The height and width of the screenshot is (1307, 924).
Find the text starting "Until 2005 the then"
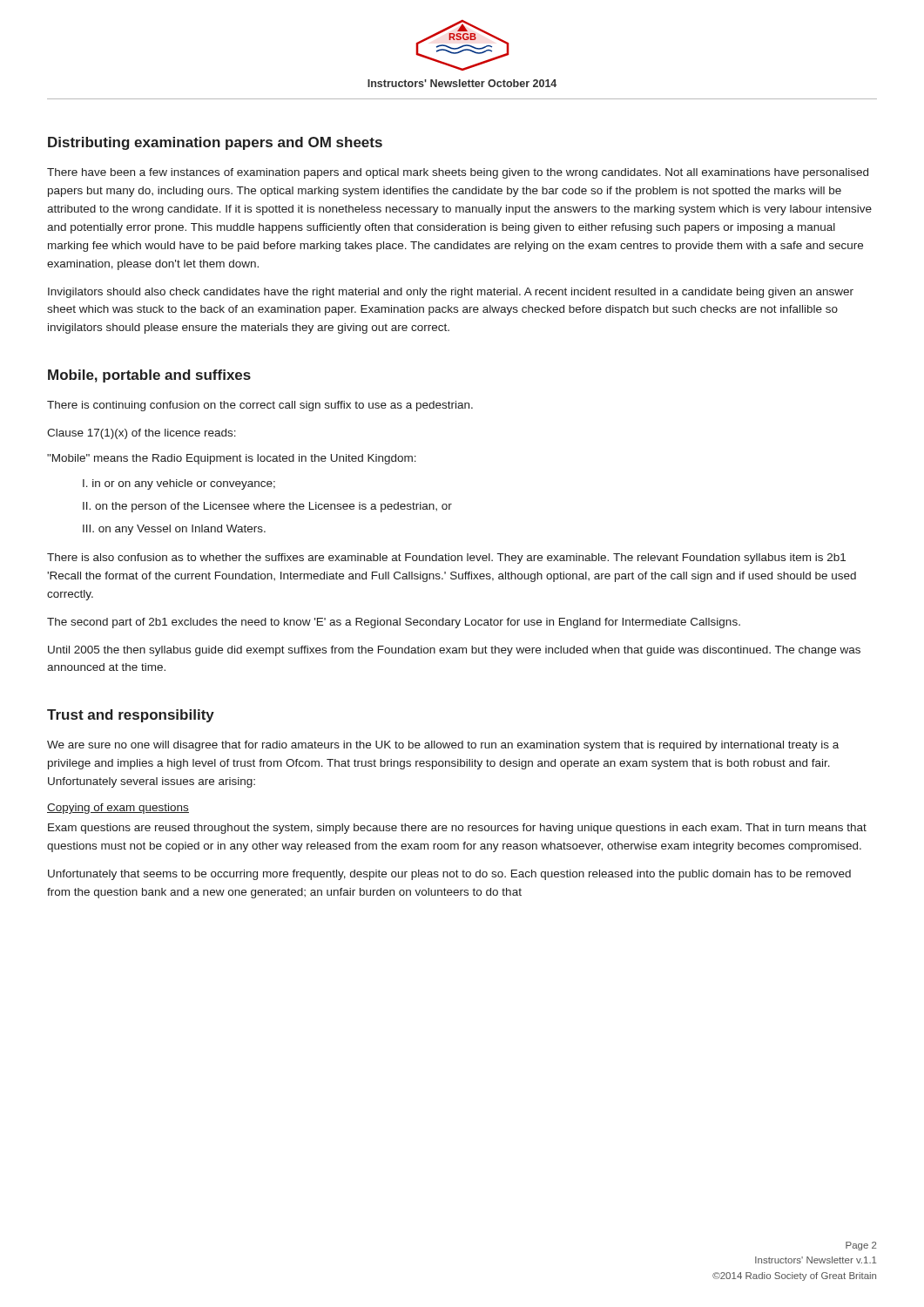(454, 658)
